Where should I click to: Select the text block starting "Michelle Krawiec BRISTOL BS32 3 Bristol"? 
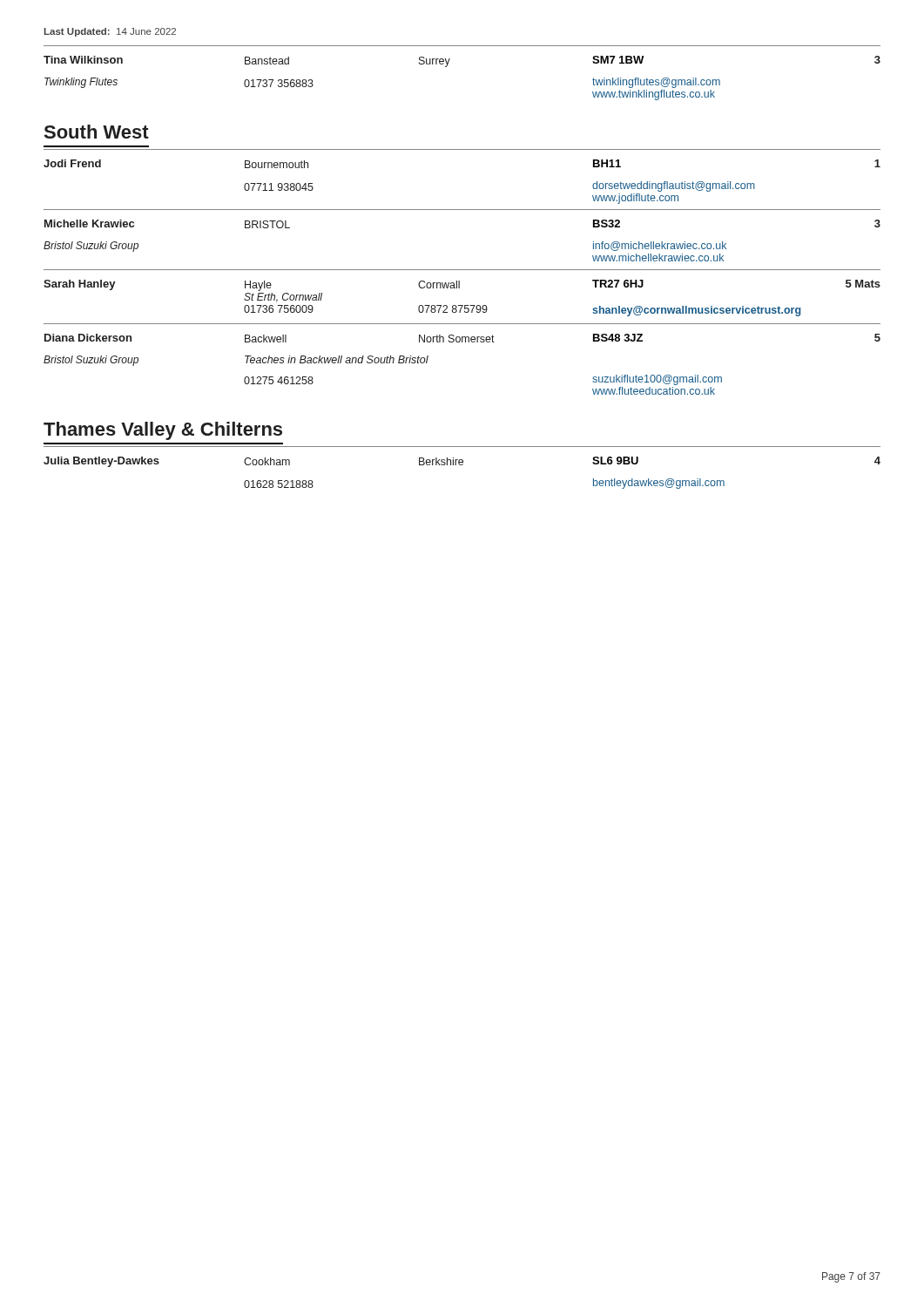(85, 224)
